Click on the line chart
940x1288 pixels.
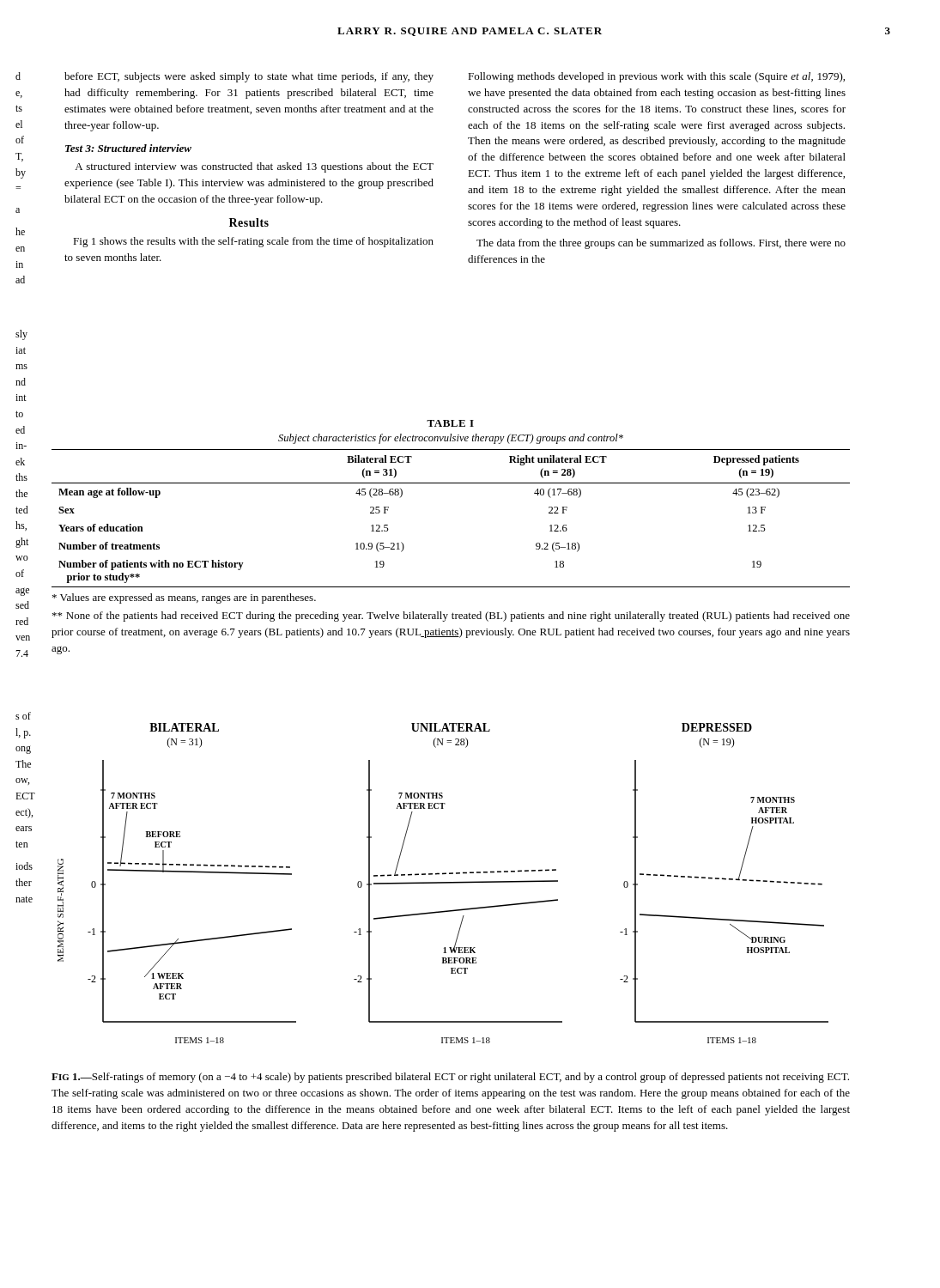point(451,886)
